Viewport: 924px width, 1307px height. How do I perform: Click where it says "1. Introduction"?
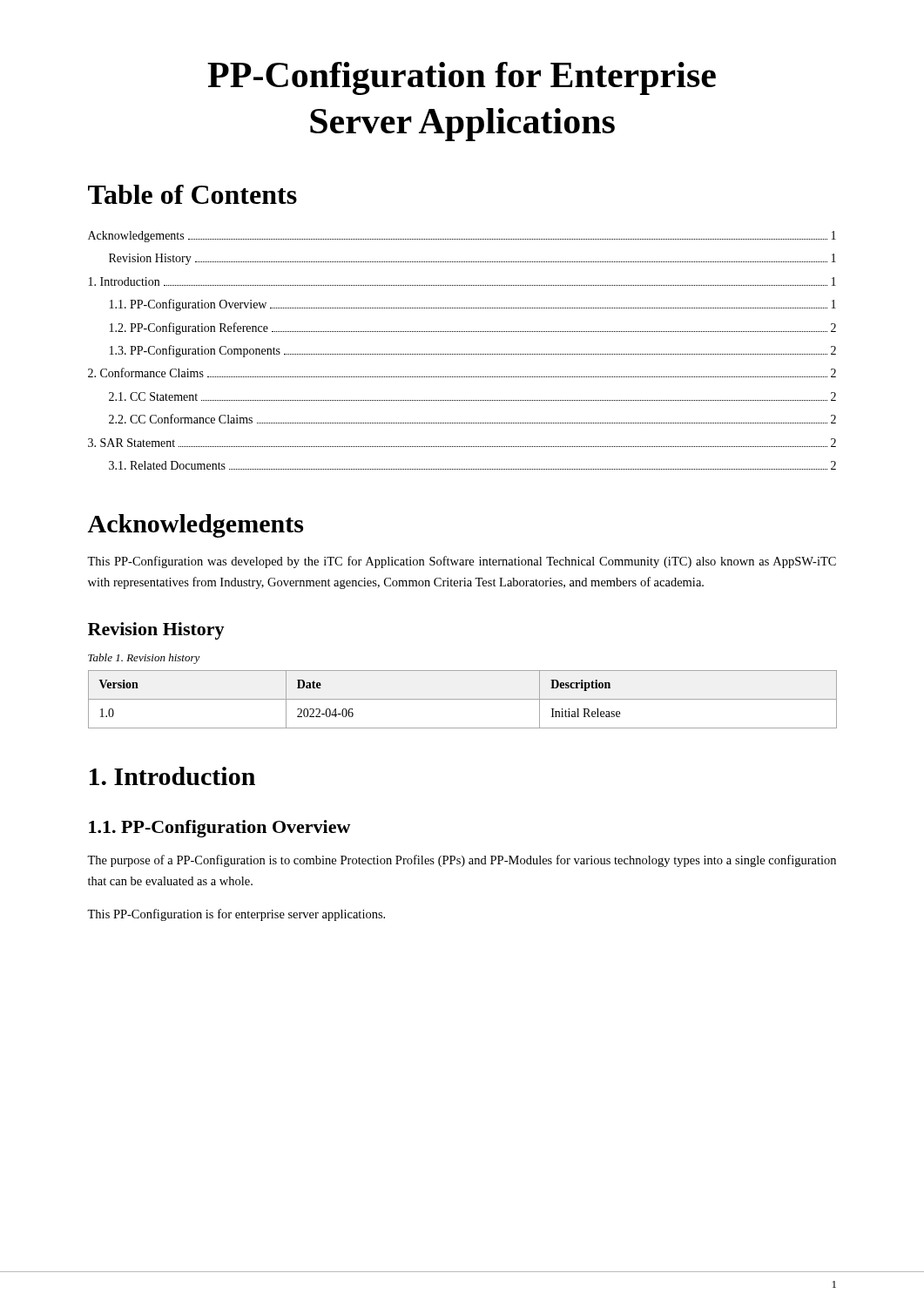tap(172, 776)
